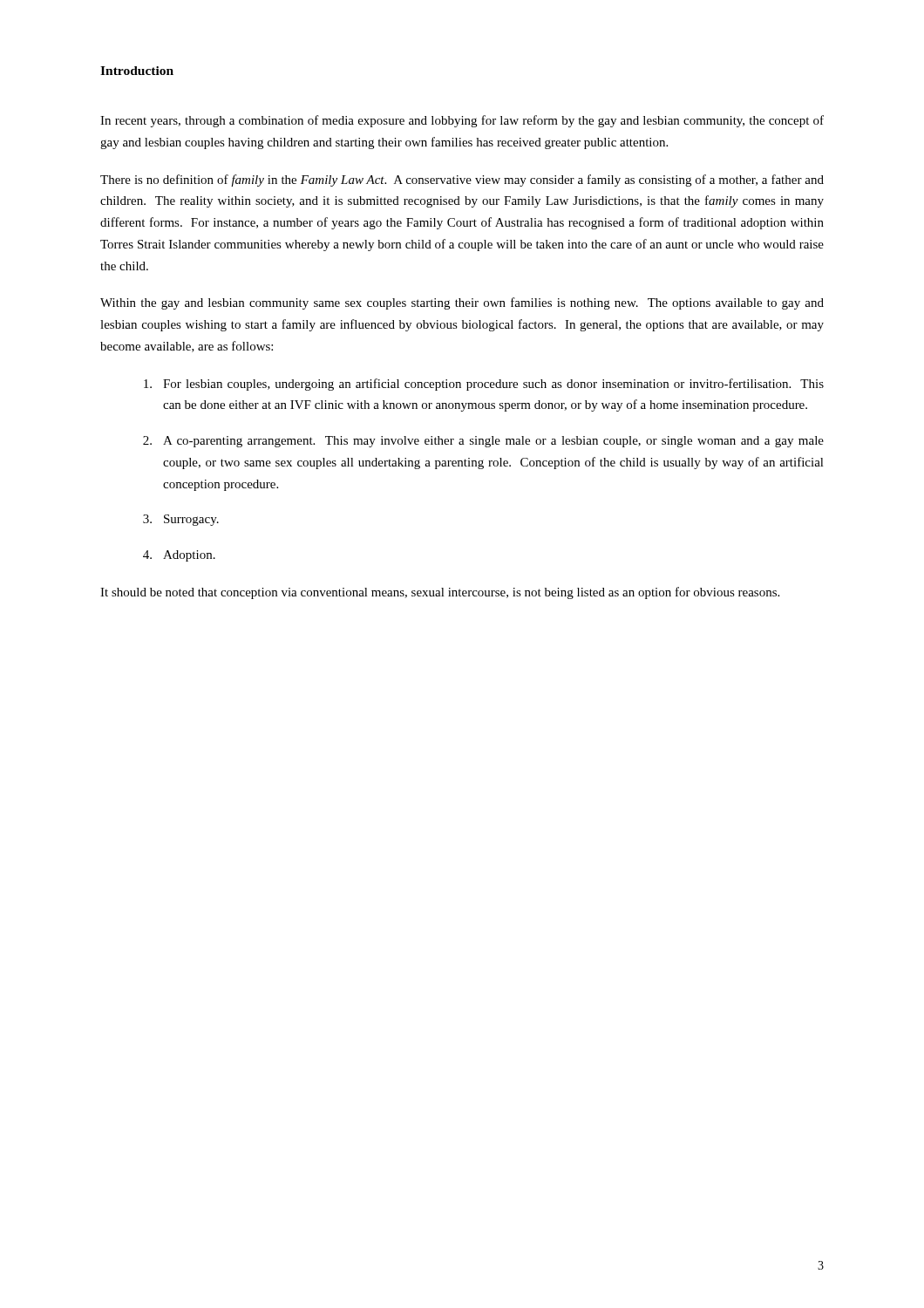Navigate to the block starting "For lesbian couples,"
Image resolution: width=924 pixels, height=1308 pixels.
click(x=462, y=394)
